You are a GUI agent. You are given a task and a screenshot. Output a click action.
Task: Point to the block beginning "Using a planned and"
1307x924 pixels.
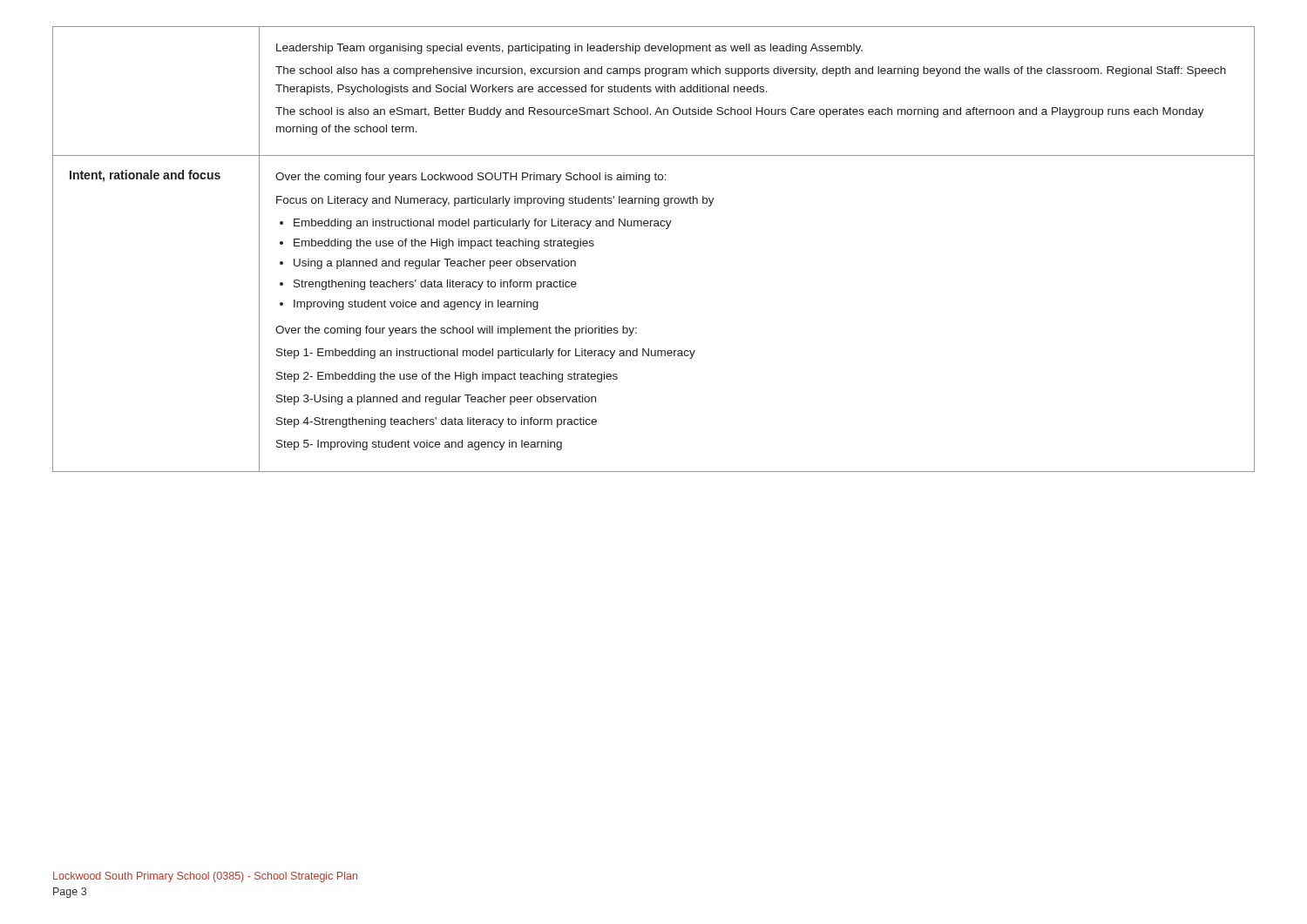tap(435, 263)
